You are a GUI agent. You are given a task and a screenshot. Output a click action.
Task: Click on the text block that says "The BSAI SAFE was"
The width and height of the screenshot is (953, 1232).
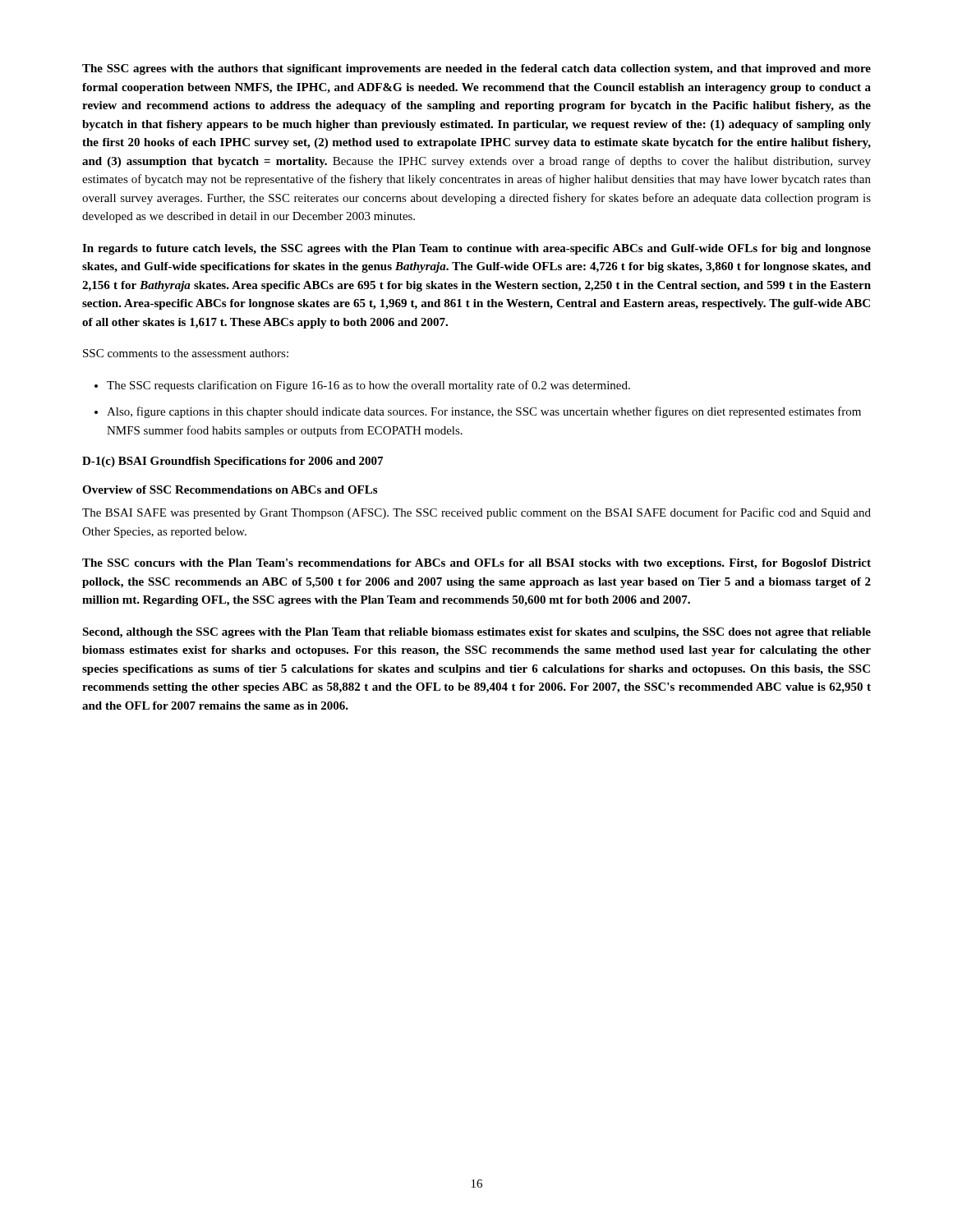(x=476, y=522)
